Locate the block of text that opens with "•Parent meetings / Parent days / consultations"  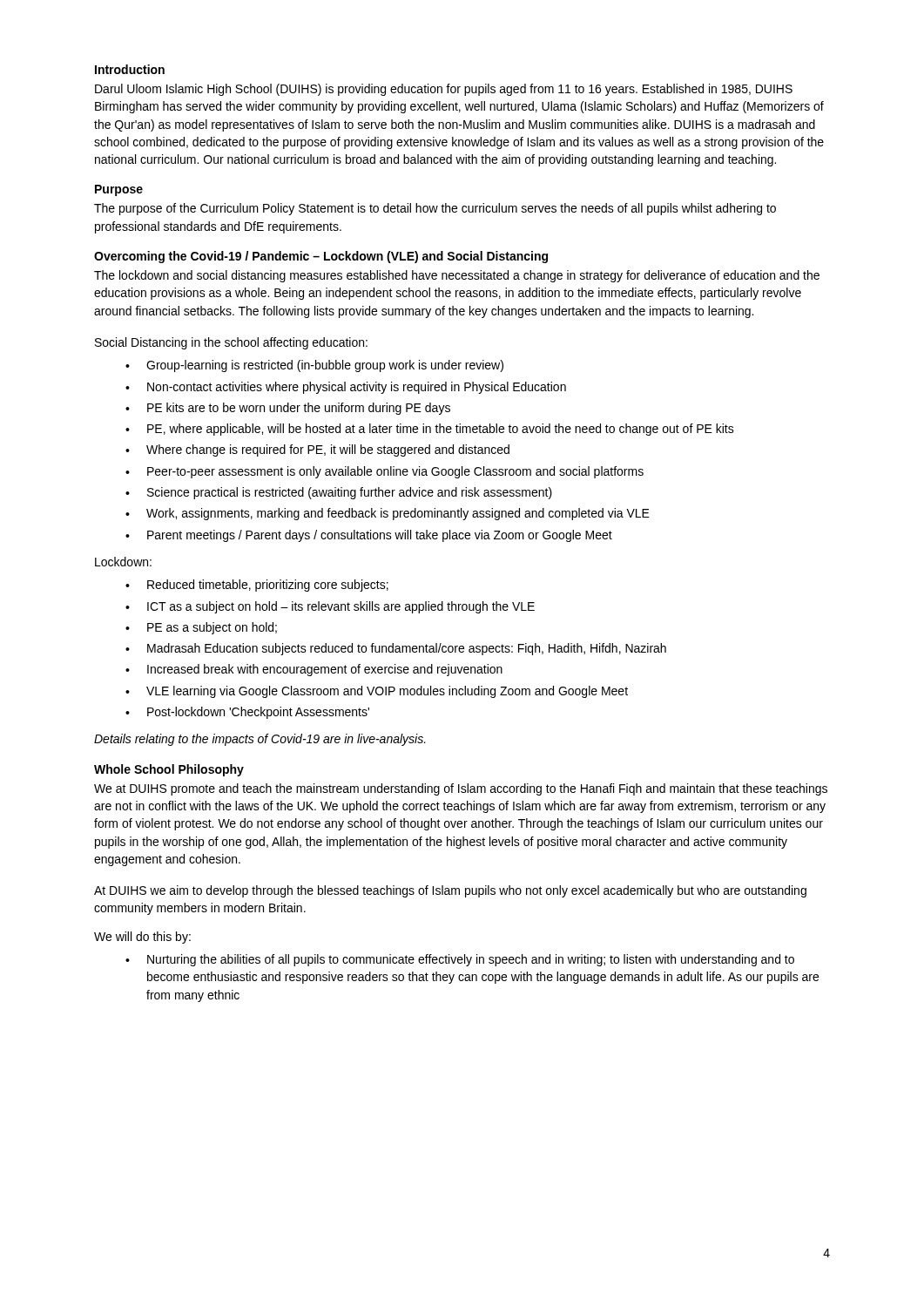point(369,535)
